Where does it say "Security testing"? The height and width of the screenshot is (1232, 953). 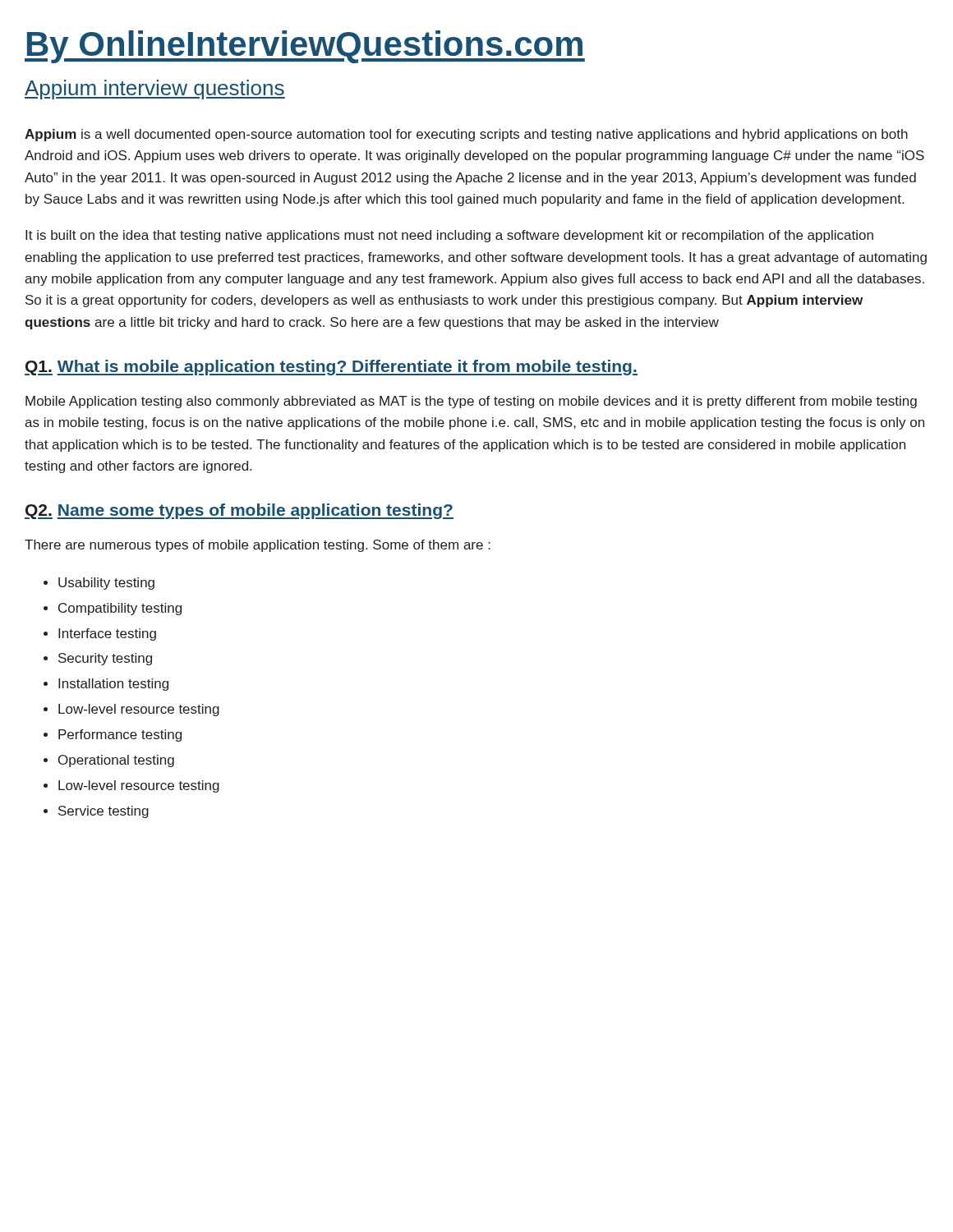tap(105, 659)
